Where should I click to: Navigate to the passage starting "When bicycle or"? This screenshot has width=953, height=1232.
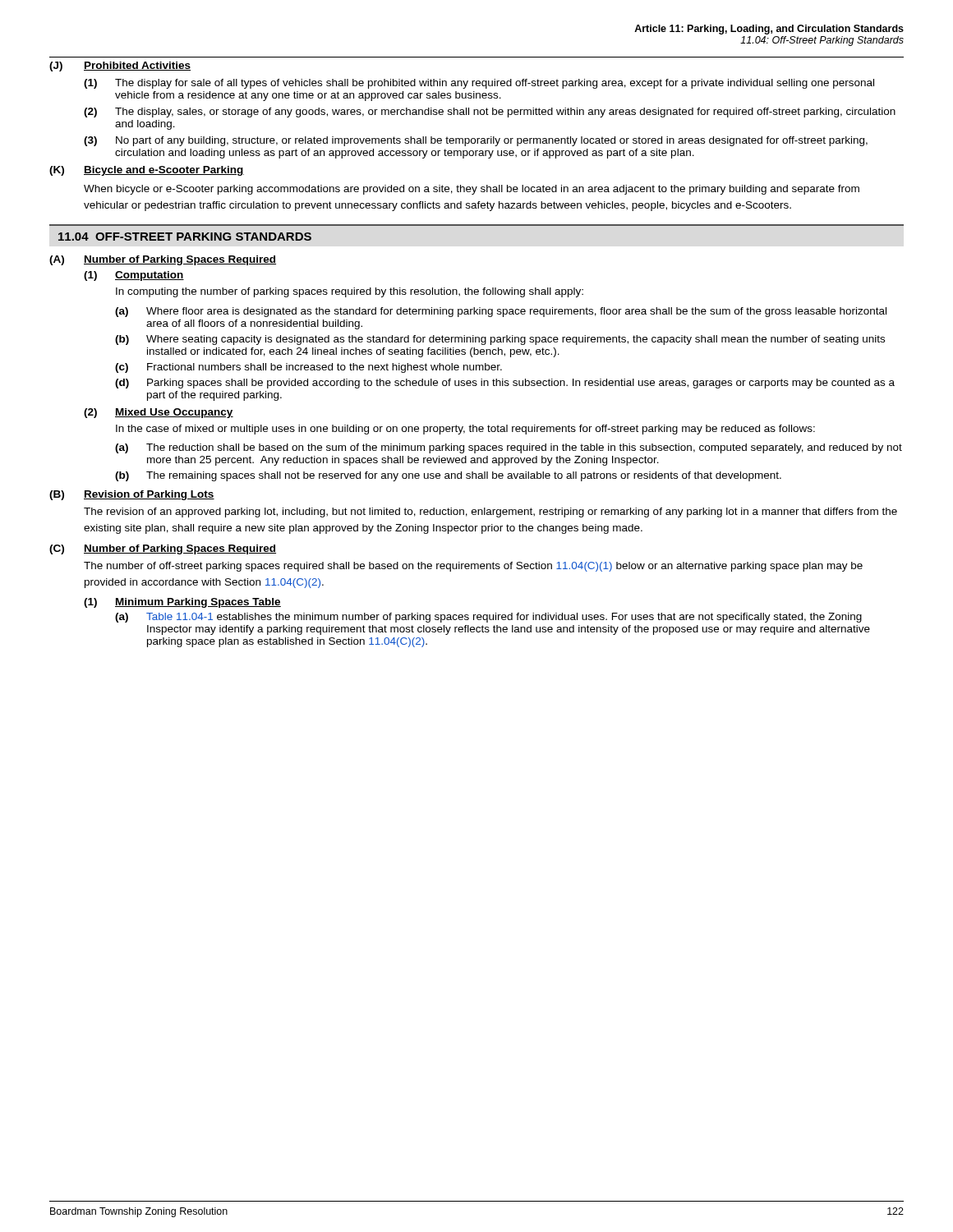tap(472, 197)
